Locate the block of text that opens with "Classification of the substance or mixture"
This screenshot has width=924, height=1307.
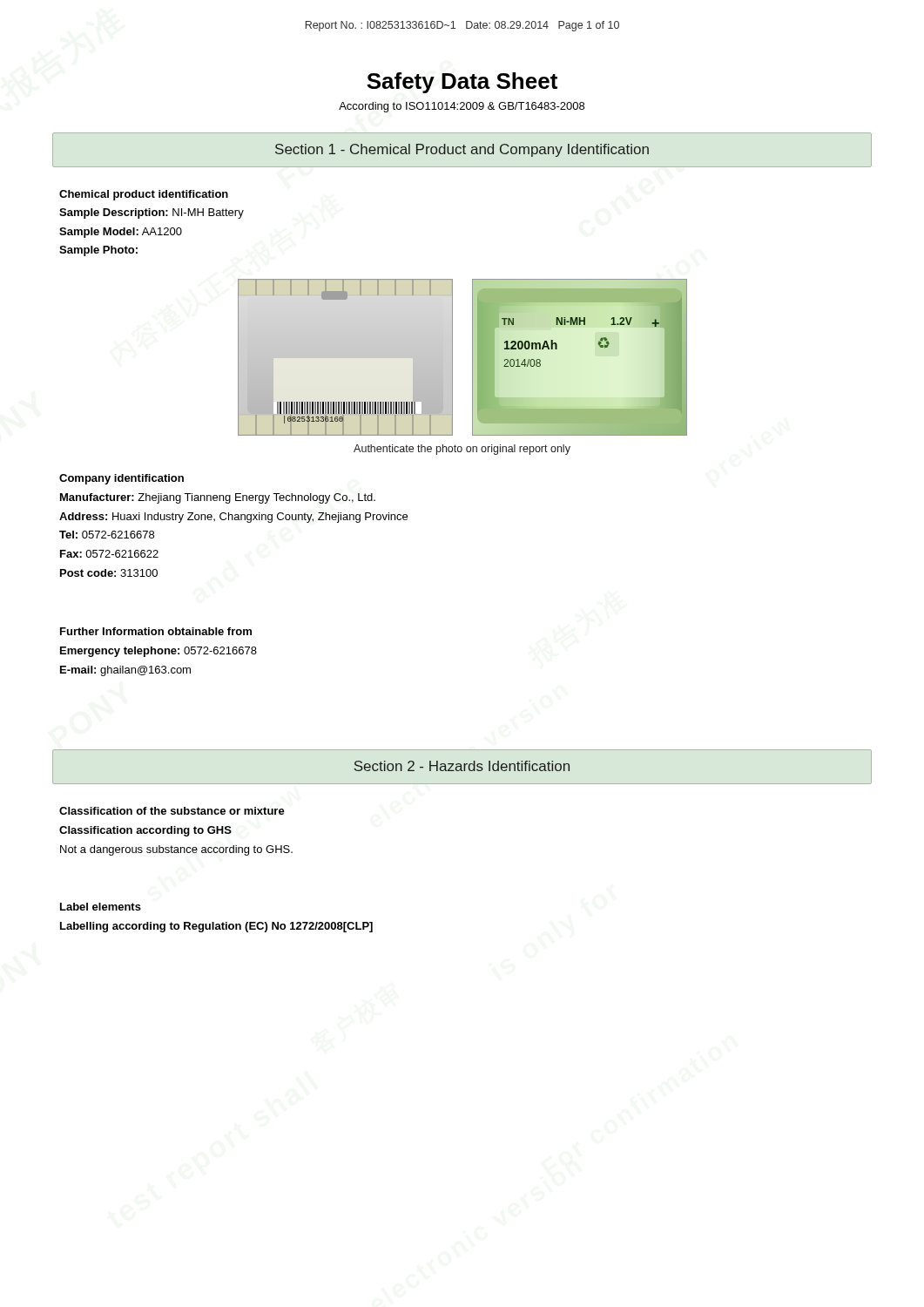click(176, 830)
